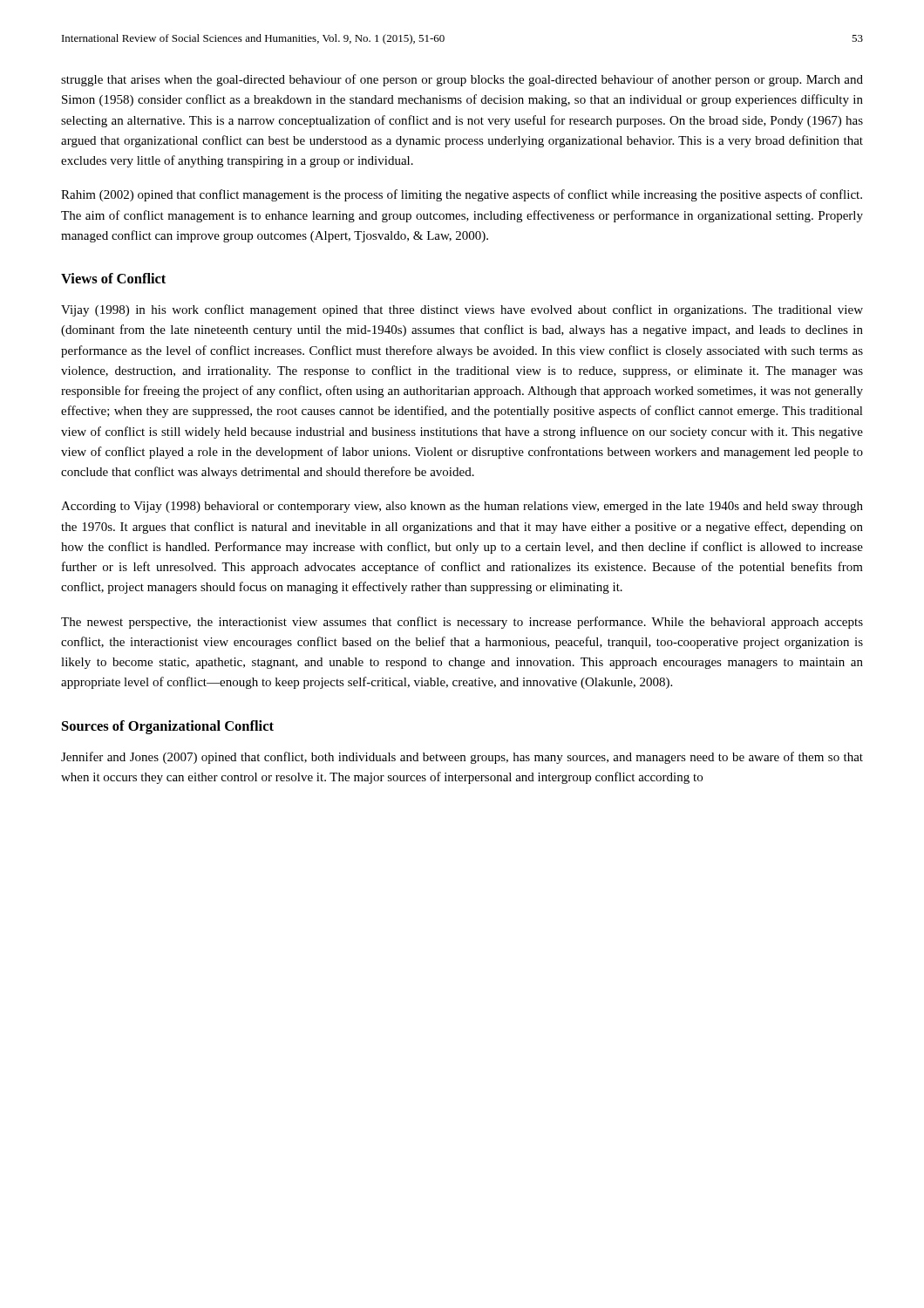Screen dimensions: 1308x924
Task: Navigate to the text starting "Sources of Organizational Conflict"
Action: click(x=167, y=725)
